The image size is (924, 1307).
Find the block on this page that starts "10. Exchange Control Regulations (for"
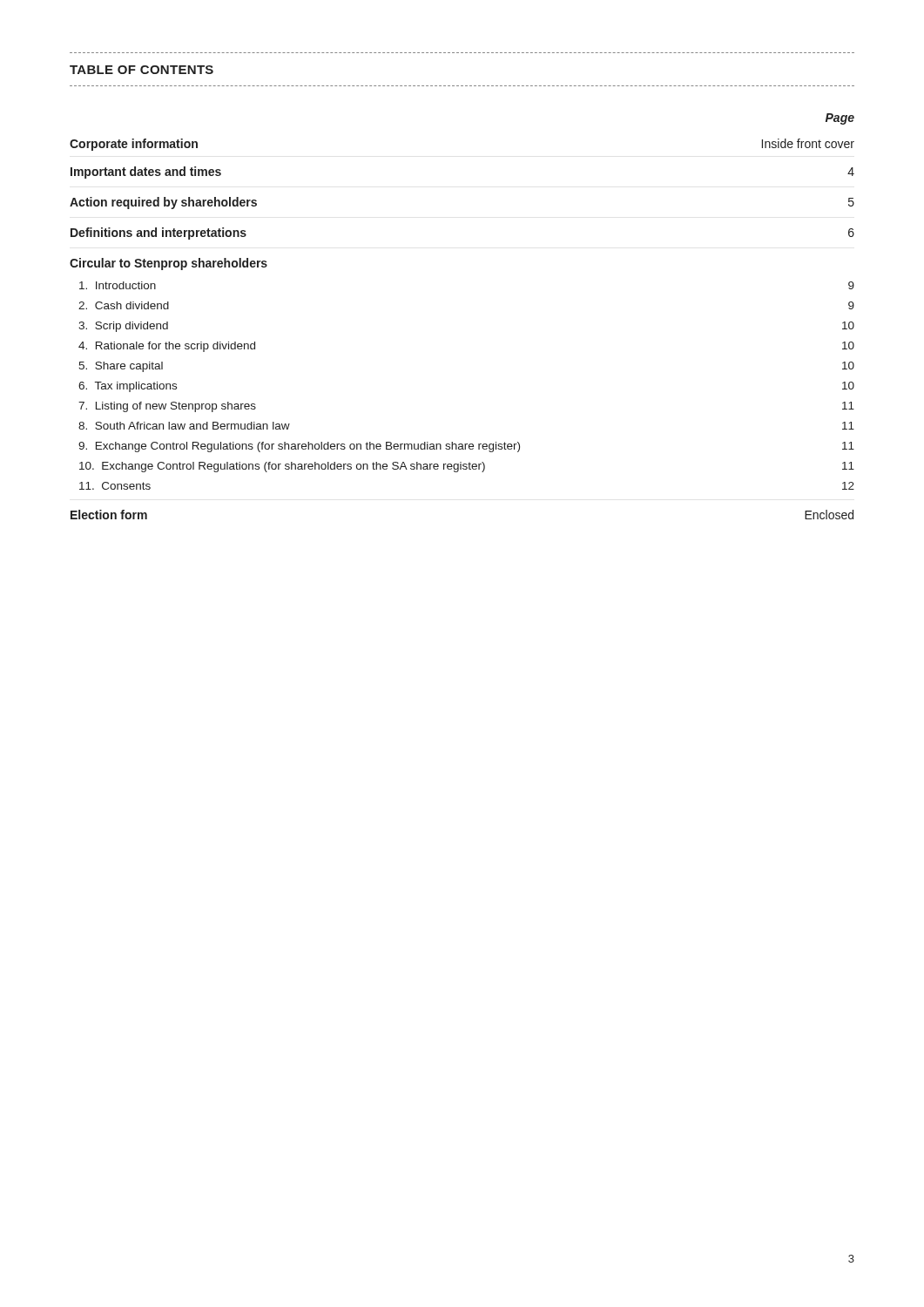coord(466,466)
